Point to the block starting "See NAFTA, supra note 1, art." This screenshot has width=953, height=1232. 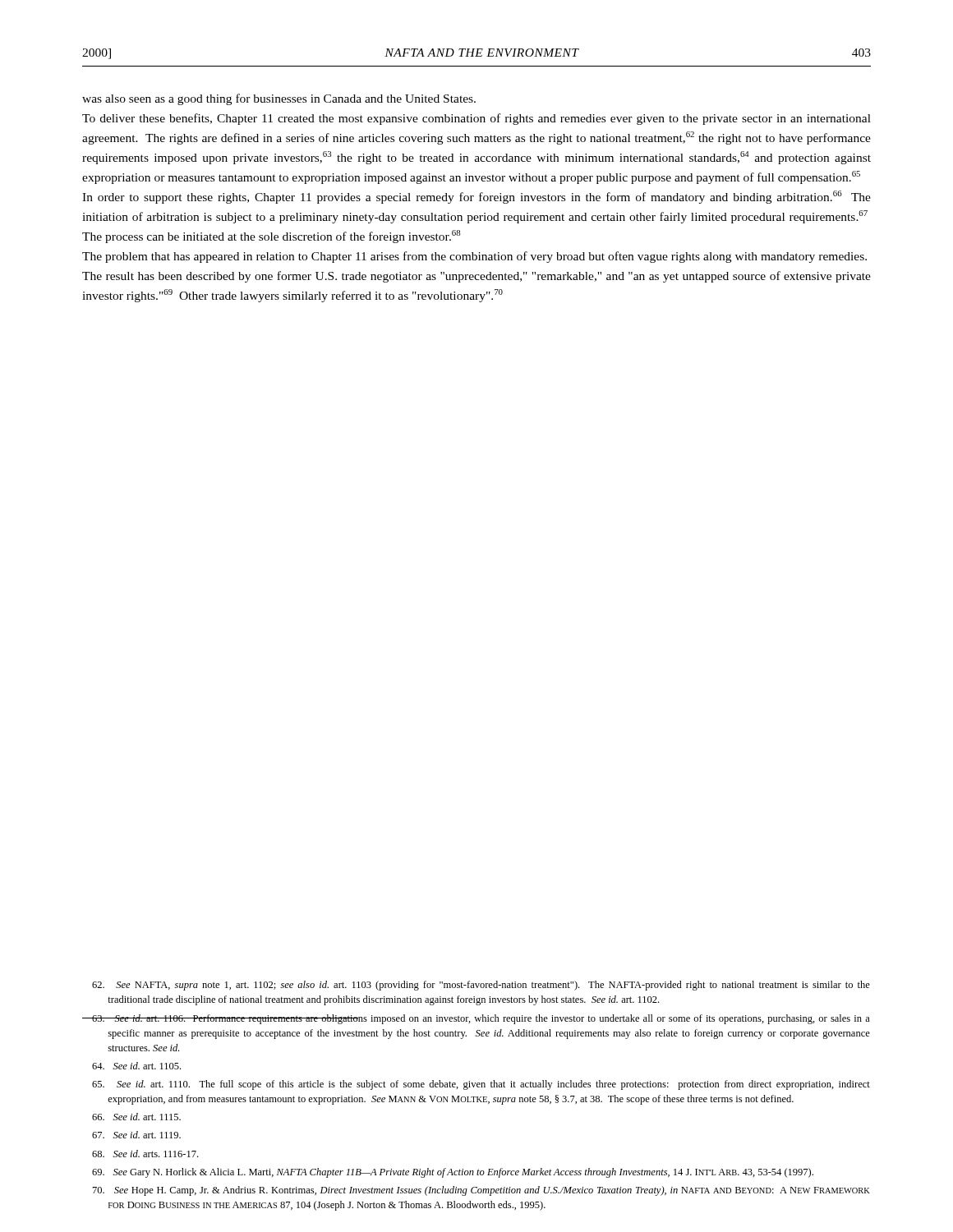(x=476, y=992)
